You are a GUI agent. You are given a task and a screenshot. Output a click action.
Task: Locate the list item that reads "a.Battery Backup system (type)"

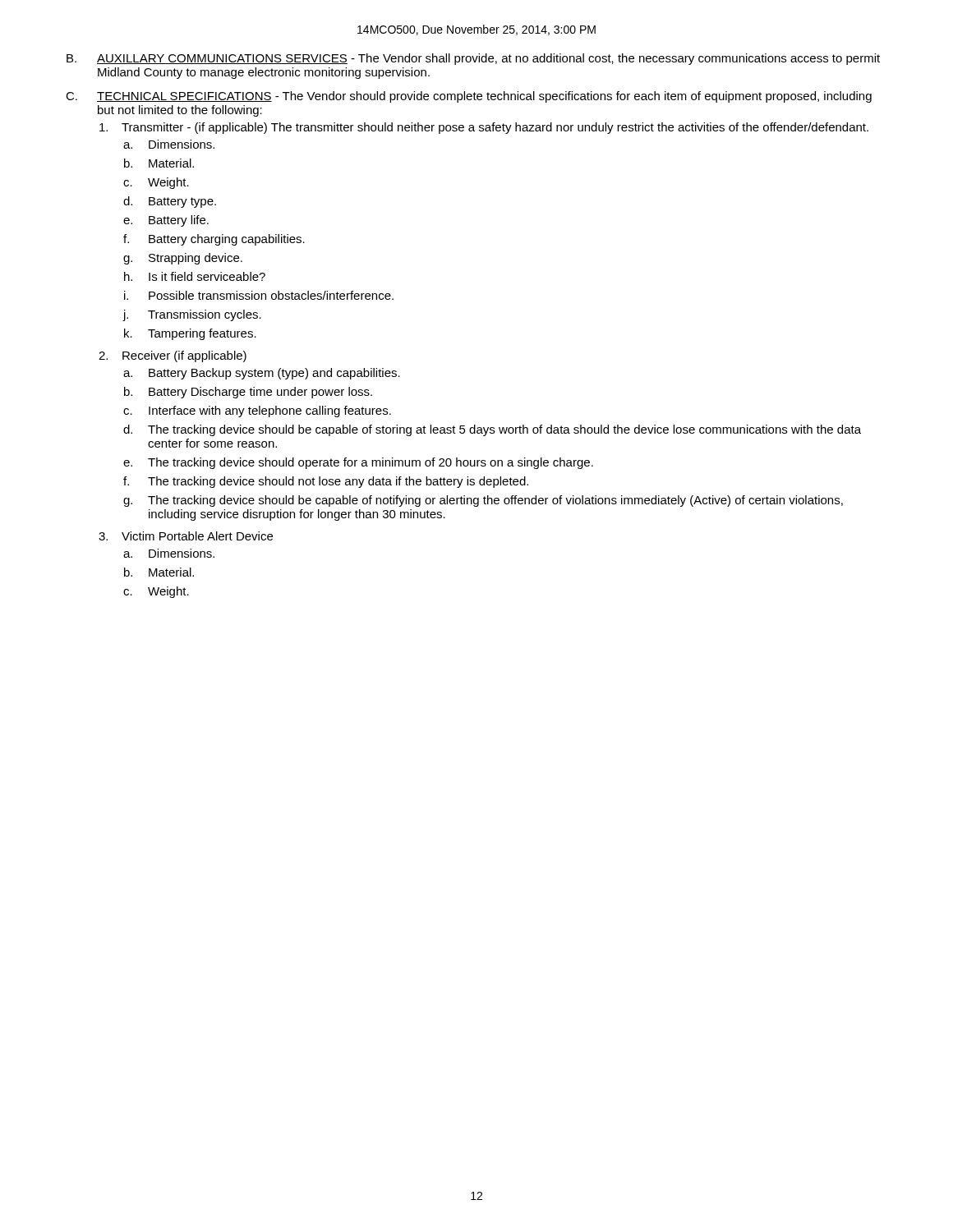click(x=262, y=374)
